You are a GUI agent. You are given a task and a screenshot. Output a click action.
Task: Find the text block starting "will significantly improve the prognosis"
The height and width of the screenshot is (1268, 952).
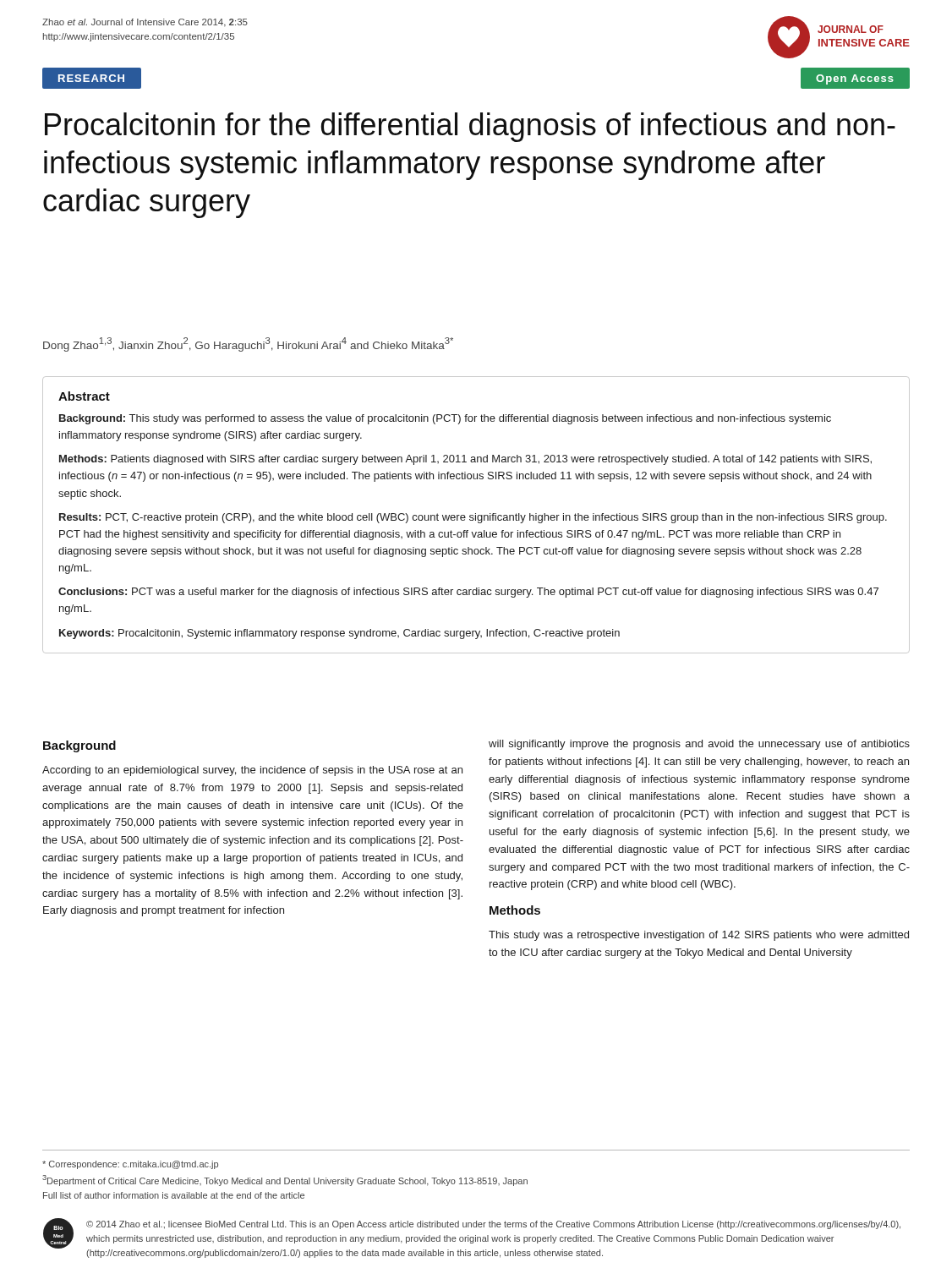click(699, 815)
